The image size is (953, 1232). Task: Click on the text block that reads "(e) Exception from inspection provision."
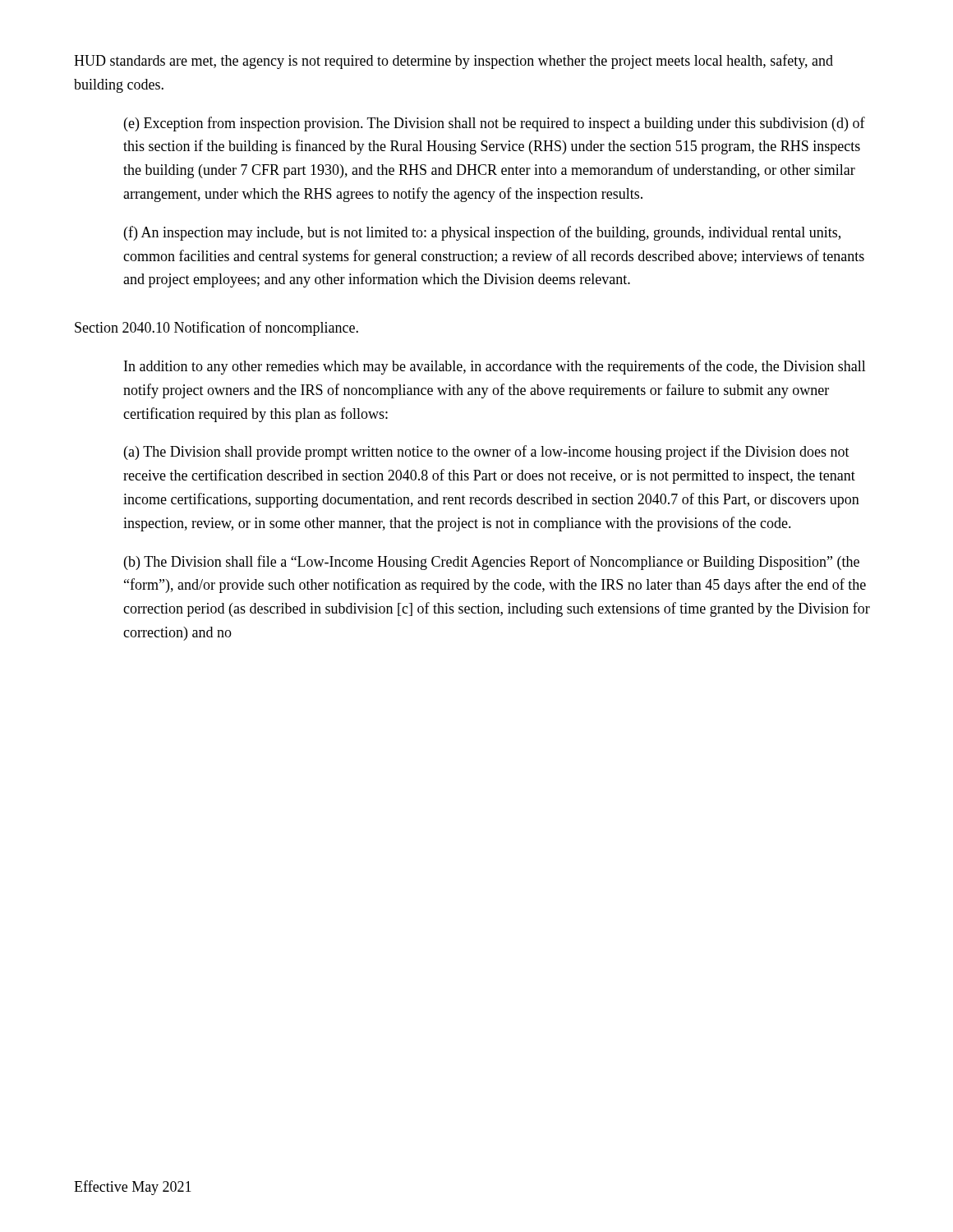coord(501,159)
